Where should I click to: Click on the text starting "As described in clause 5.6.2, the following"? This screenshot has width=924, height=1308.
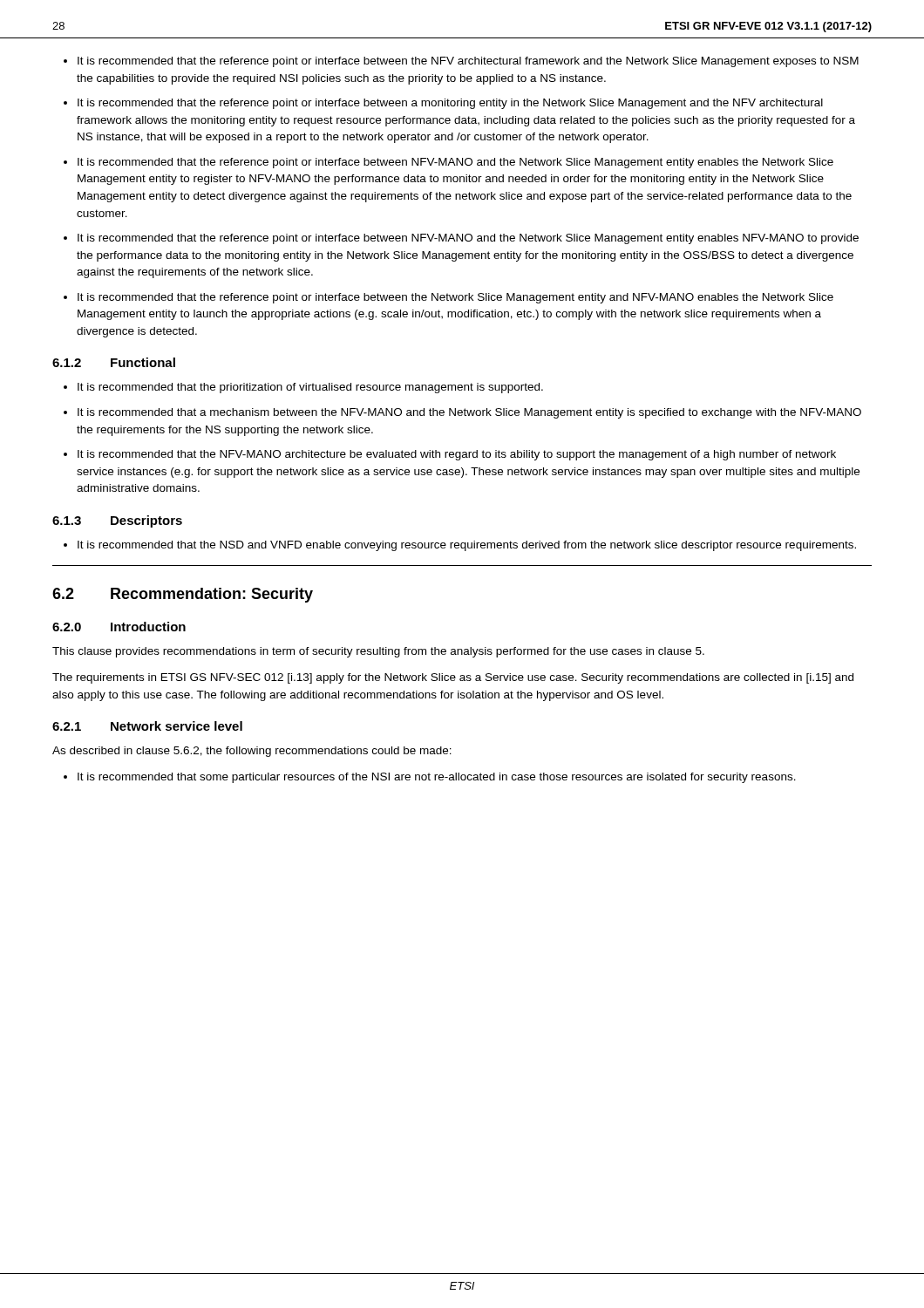point(252,750)
